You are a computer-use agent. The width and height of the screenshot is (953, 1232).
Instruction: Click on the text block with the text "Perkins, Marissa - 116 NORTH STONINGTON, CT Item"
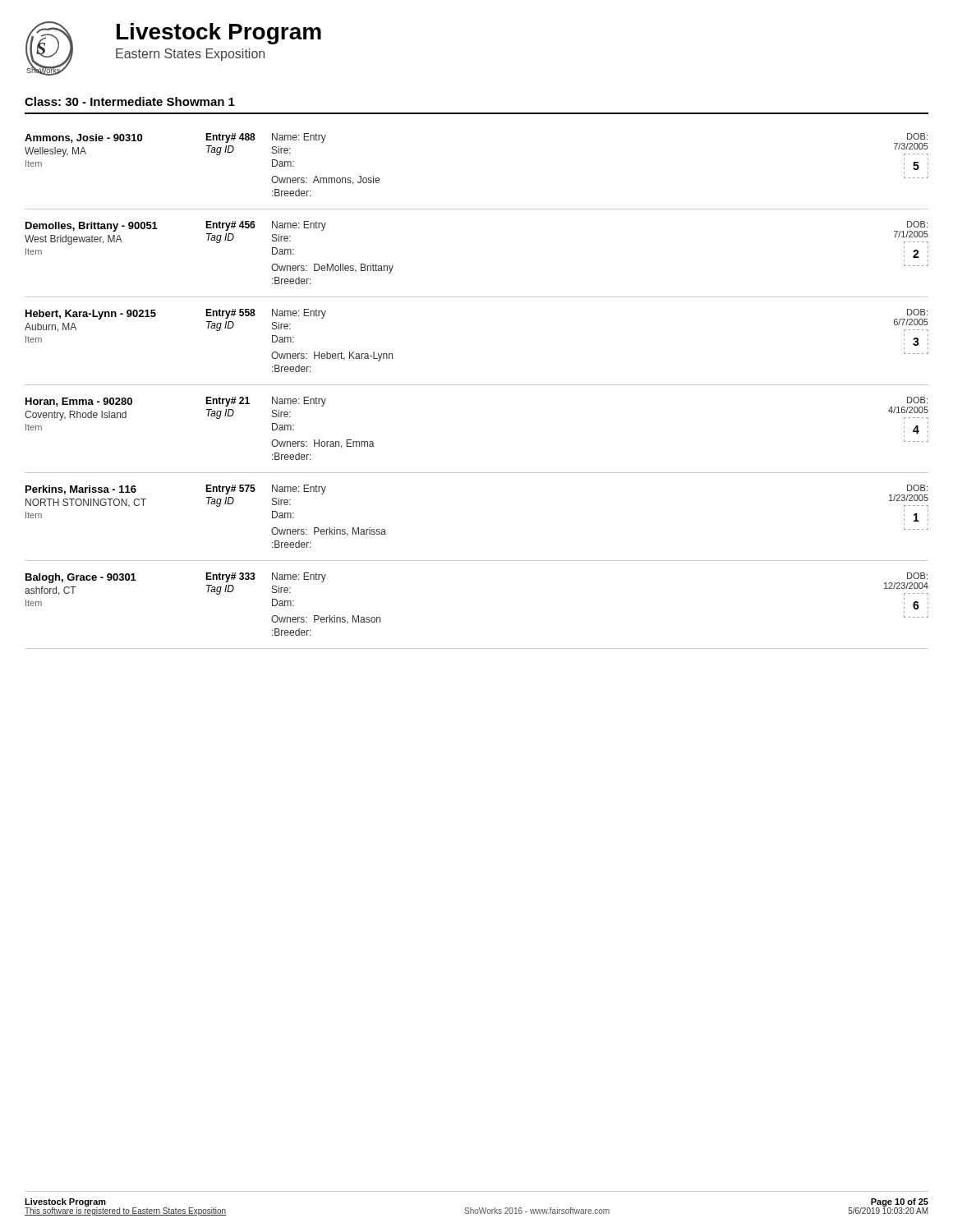pyautogui.click(x=104, y=499)
